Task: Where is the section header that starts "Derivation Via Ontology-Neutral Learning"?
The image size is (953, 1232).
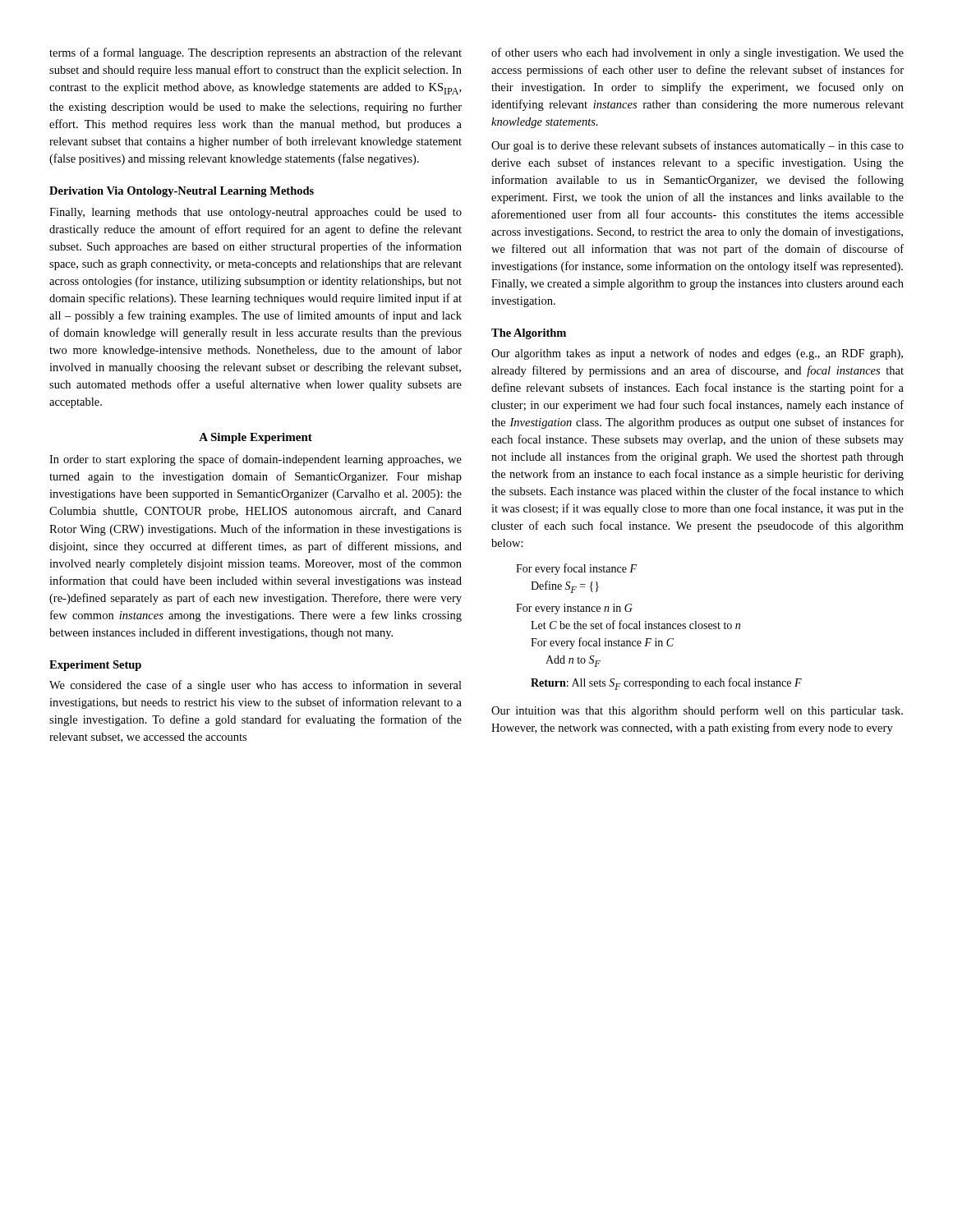Action: click(255, 191)
